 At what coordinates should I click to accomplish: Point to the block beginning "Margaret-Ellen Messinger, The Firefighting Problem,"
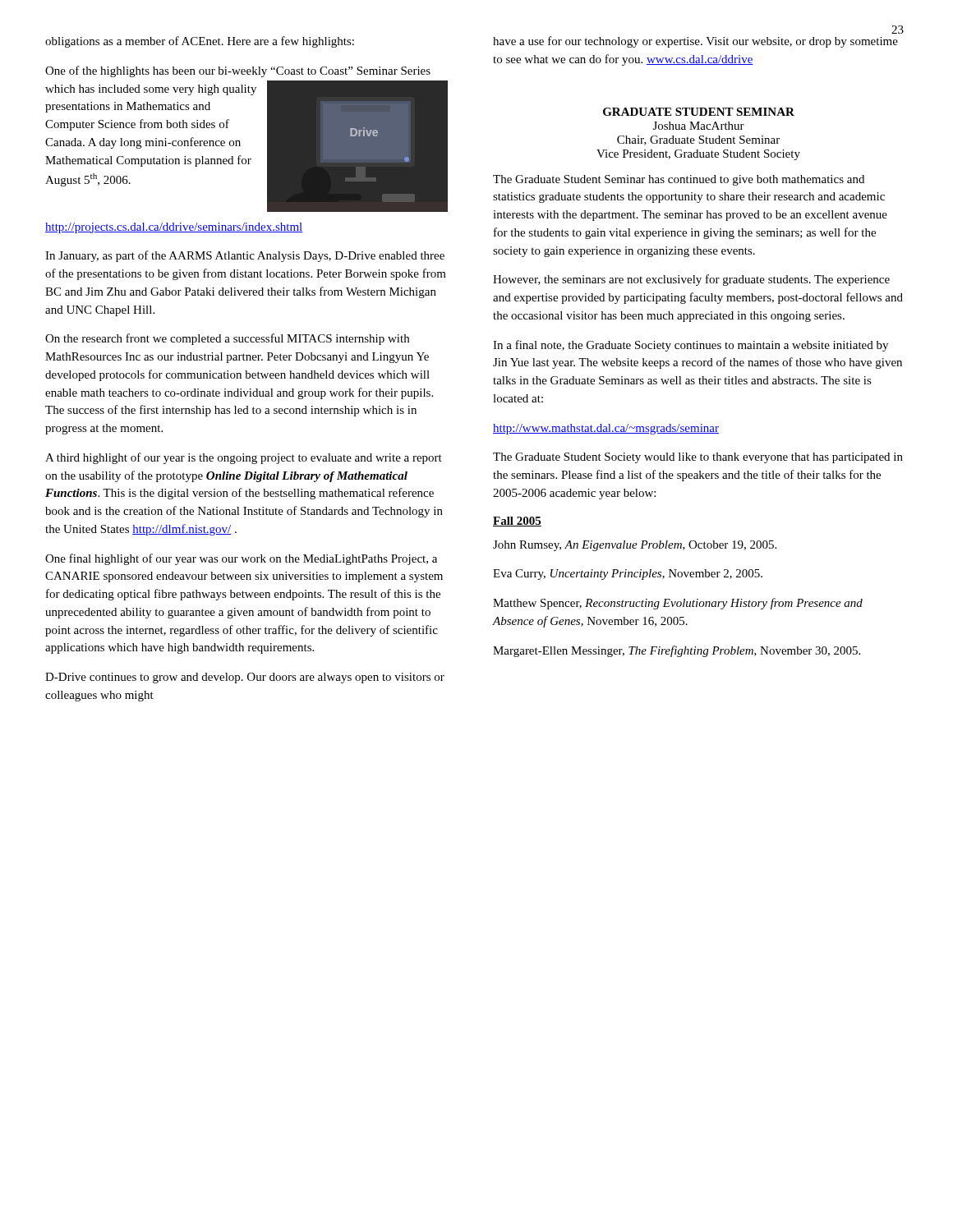[677, 650]
